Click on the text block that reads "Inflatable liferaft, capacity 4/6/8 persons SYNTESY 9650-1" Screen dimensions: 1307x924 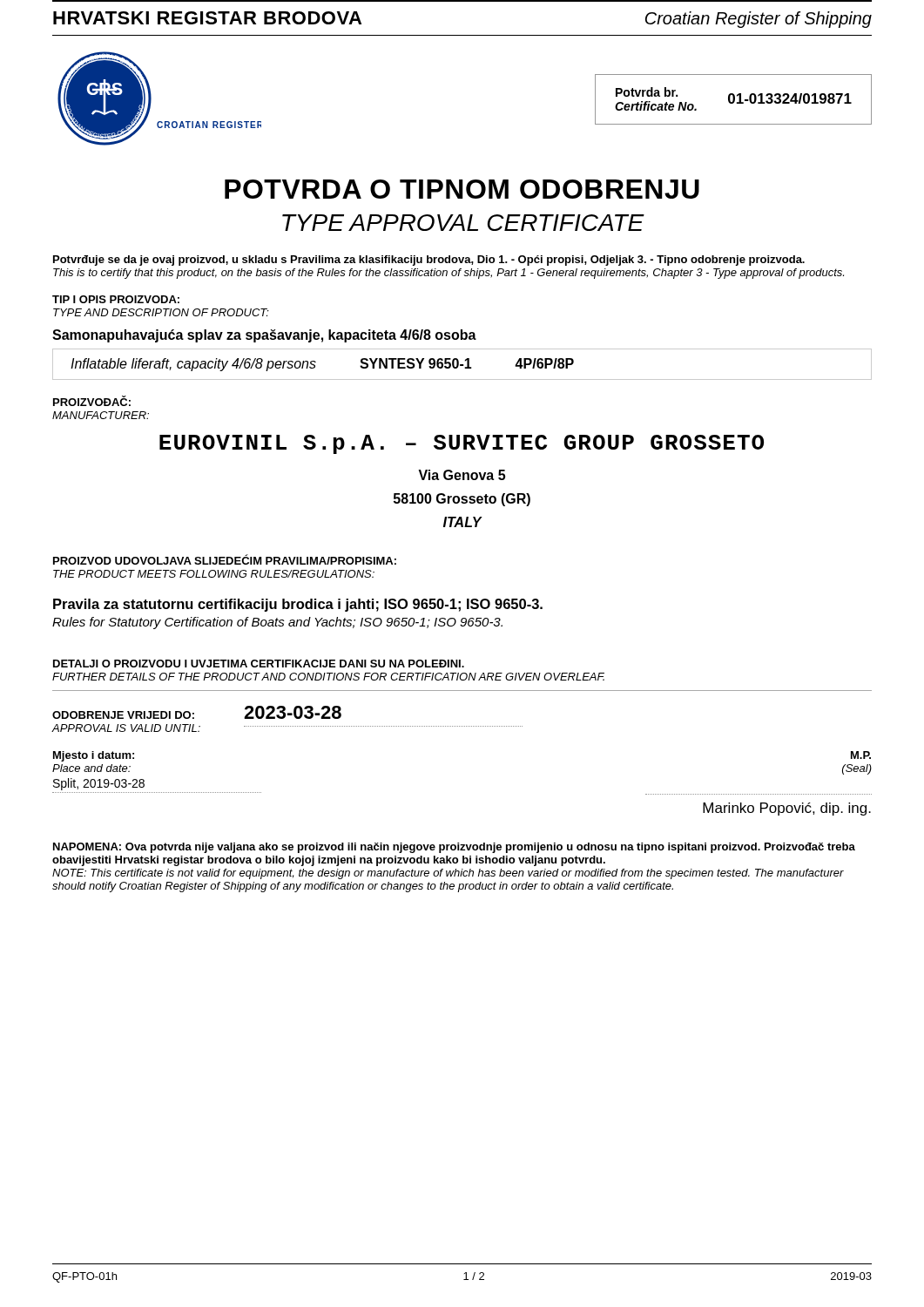point(322,364)
